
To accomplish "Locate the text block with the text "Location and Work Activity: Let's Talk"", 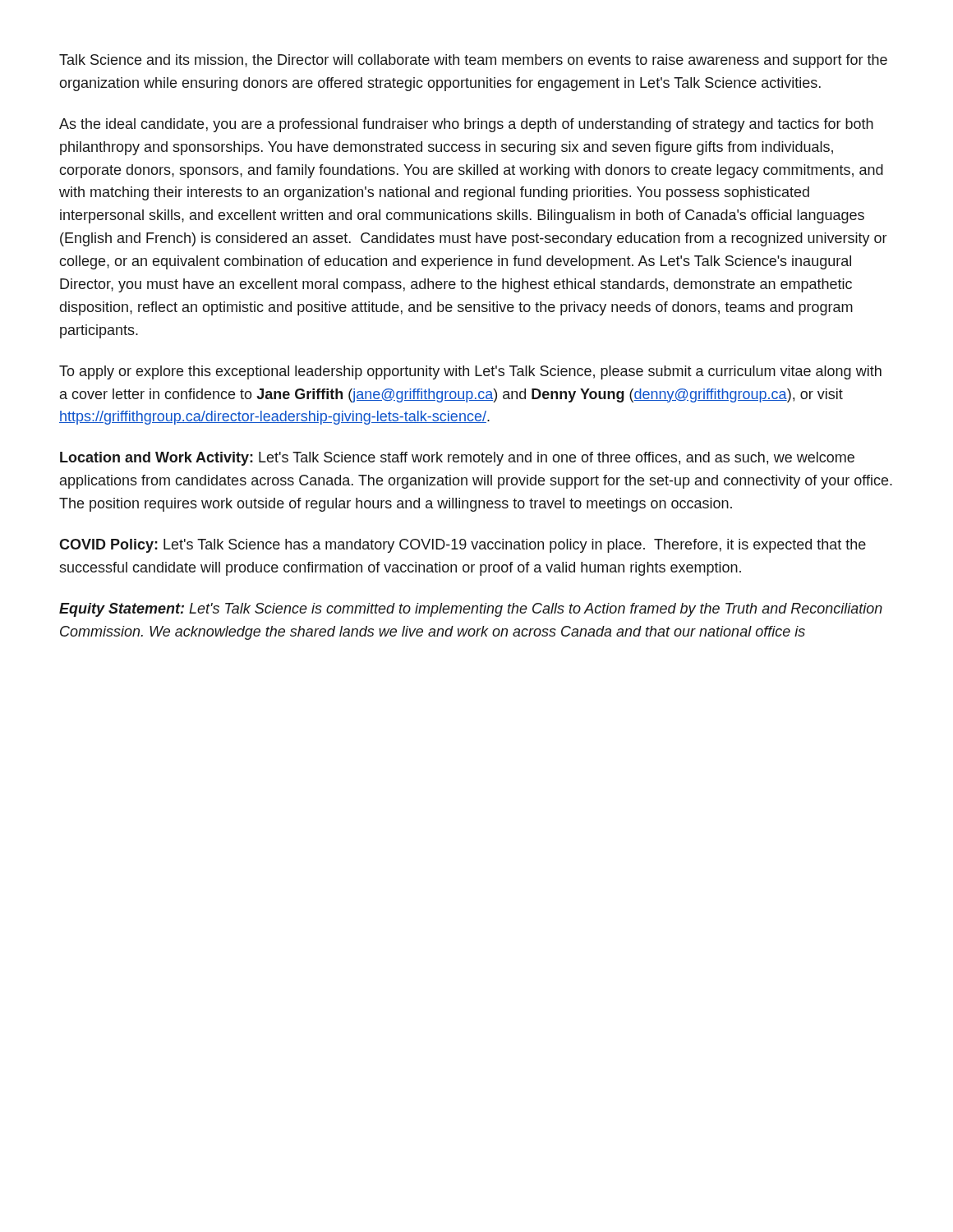I will (476, 481).
